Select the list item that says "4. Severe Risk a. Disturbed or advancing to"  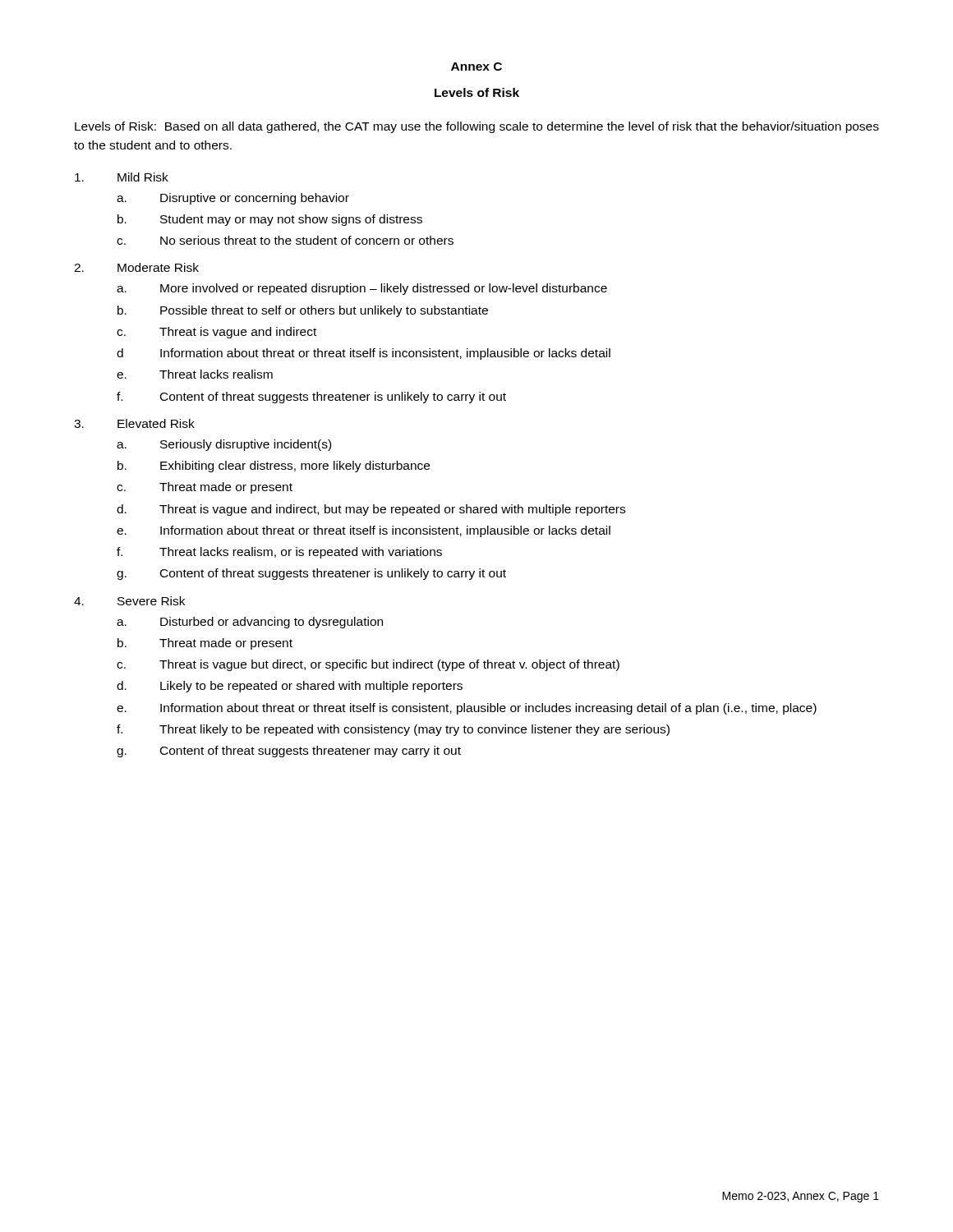tap(476, 678)
